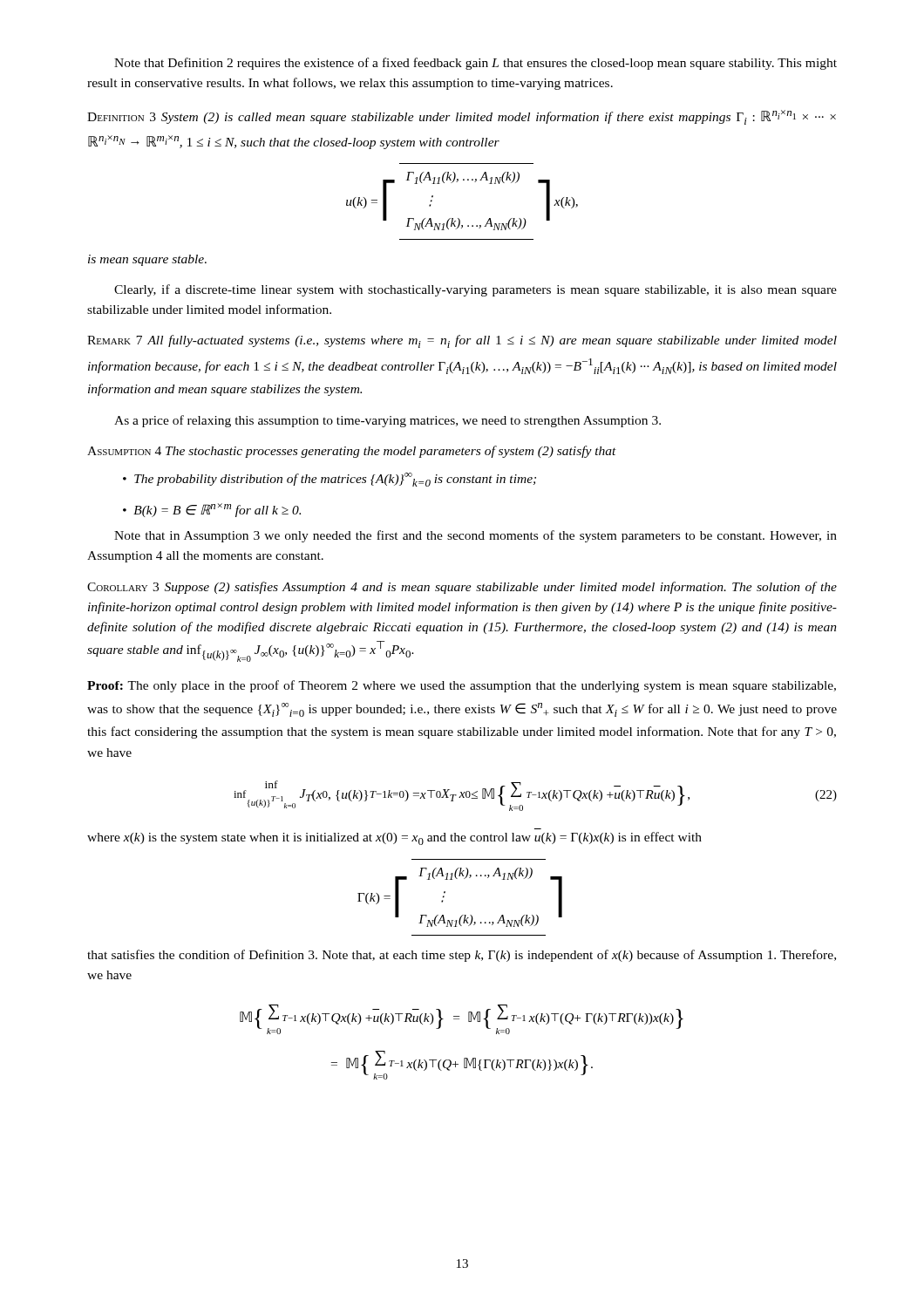The height and width of the screenshot is (1308, 924).
Task: Point to the passage starting "As a price"
Action: (x=388, y=420)
